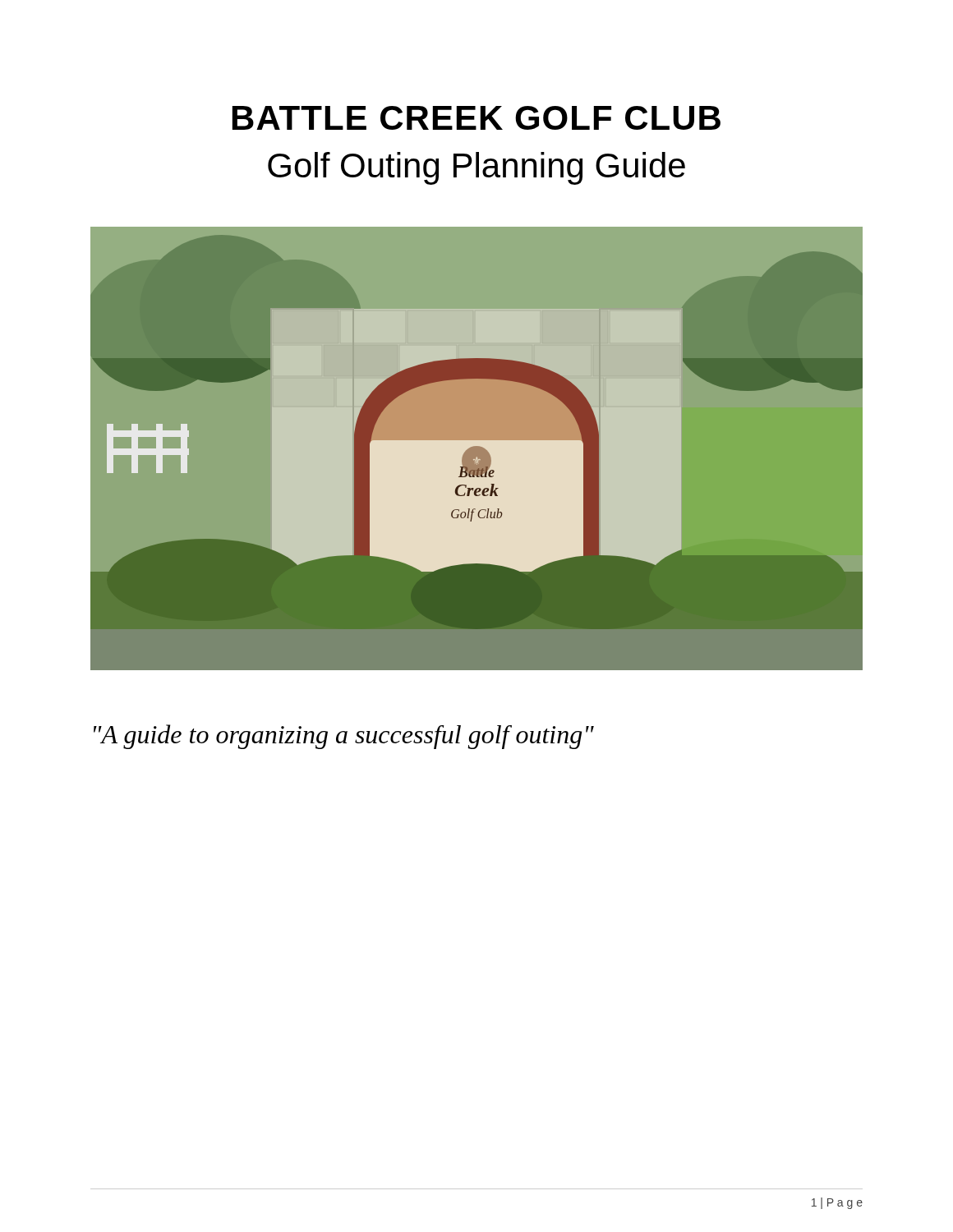This screenshot has width=953, height=1232.
Task: Click the title
Action: click(x=476, y=142)
